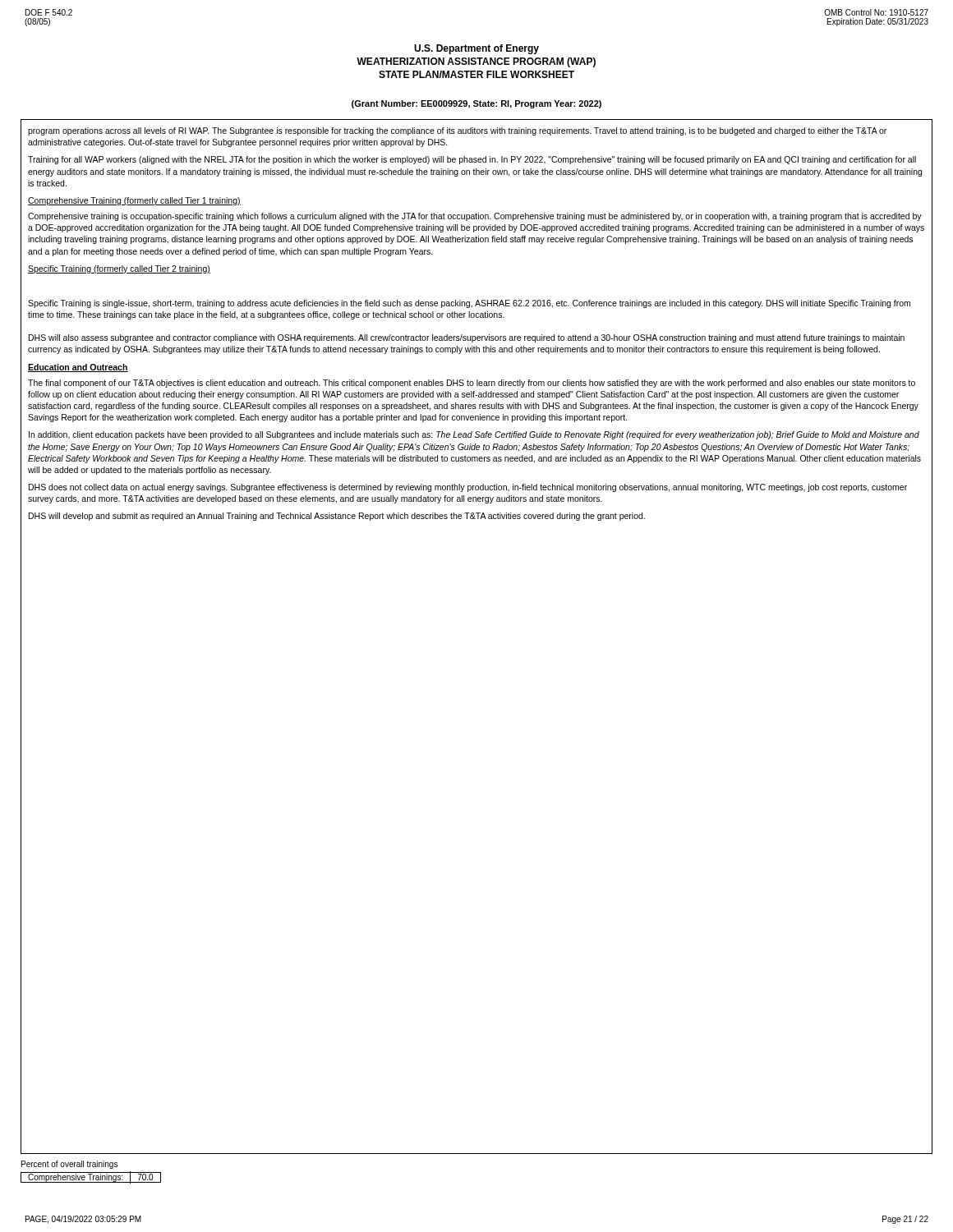Point to the text starting "In addition, client"
The width and height of the screenshot is (953, 1232).
476,452
